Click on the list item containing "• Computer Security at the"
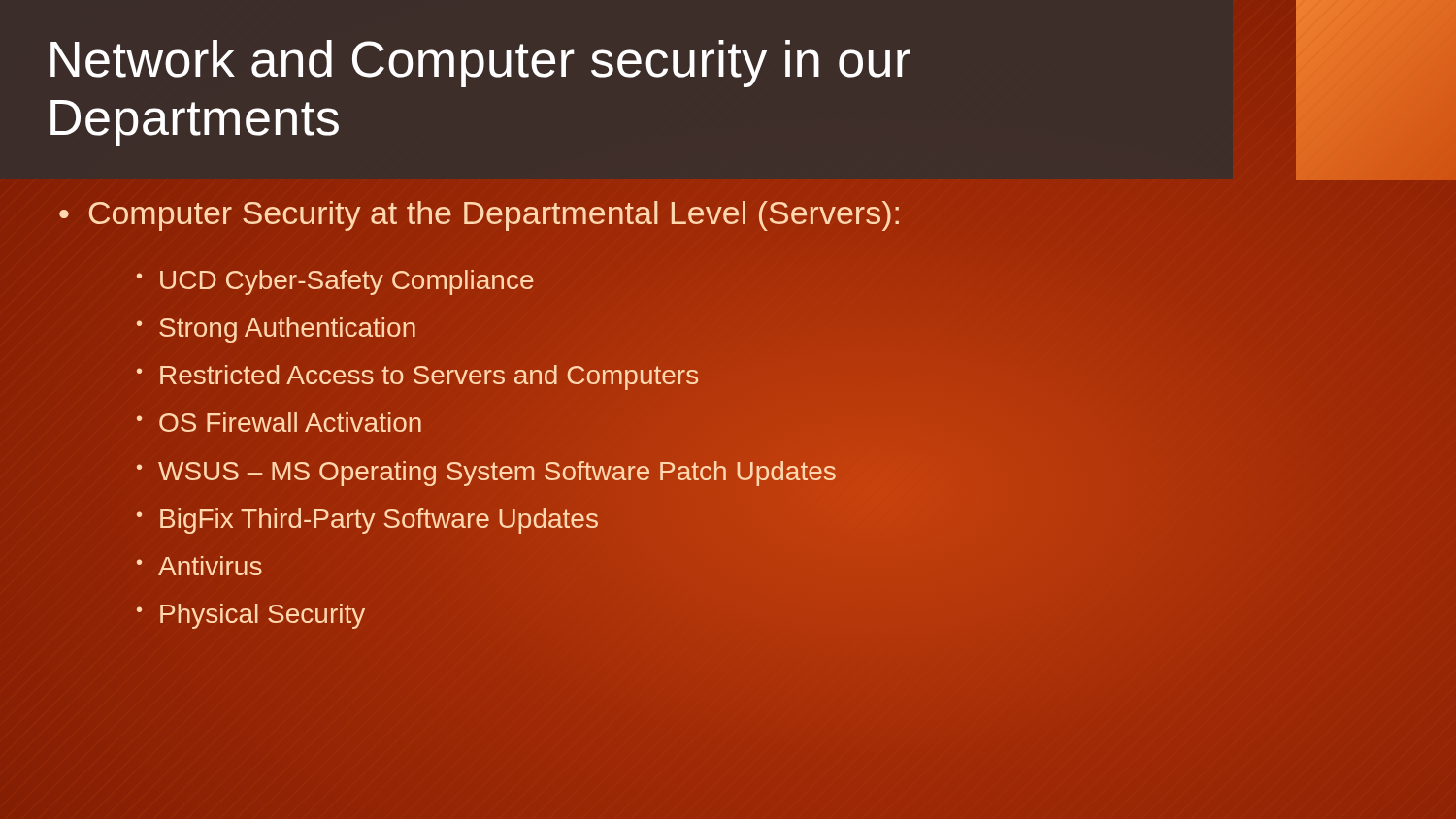The image size is (1456, 819). (x=480, y=214)
